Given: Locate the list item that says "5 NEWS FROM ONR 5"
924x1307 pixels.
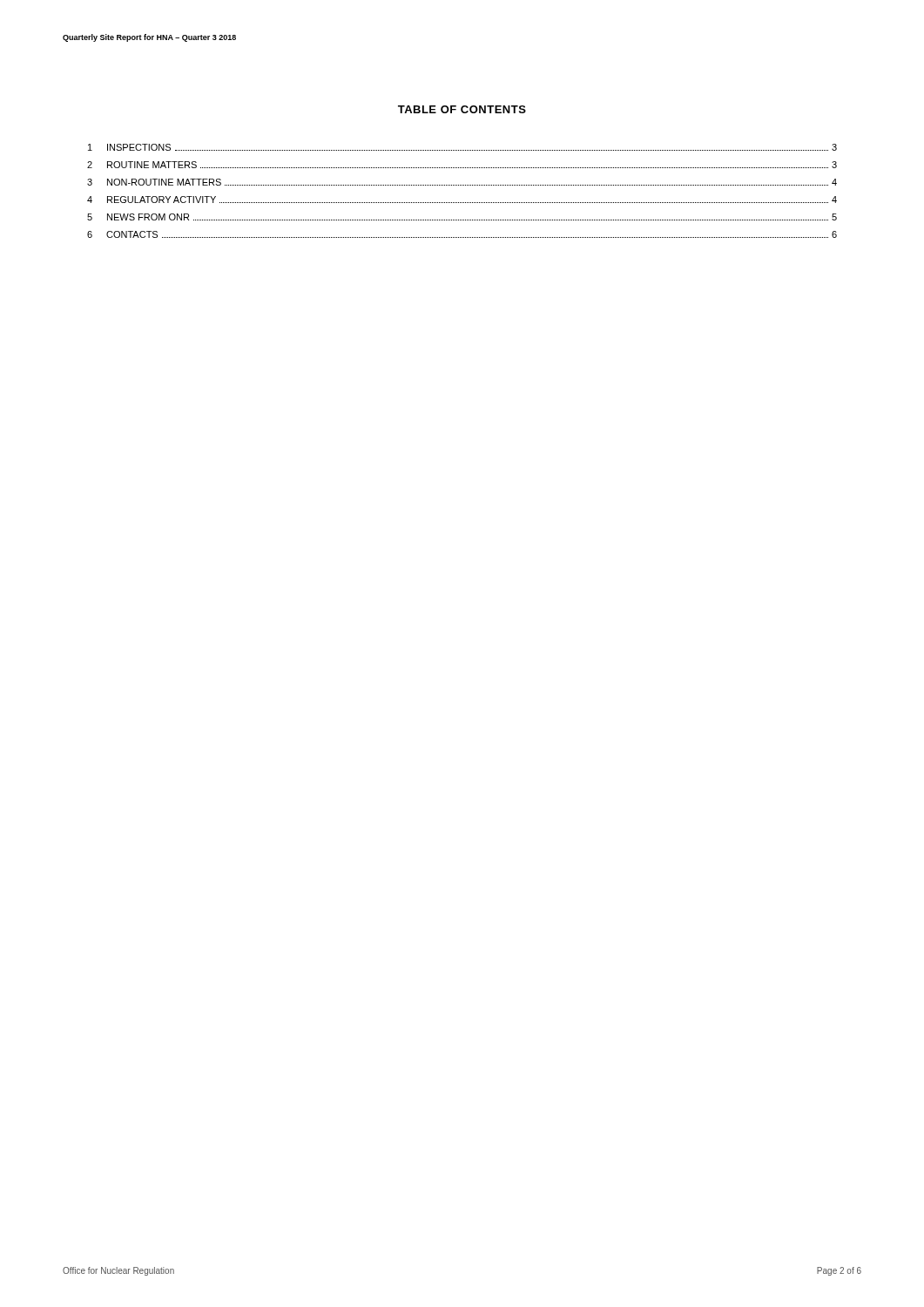Looking at the screenshot, I should tap(462, 217).
